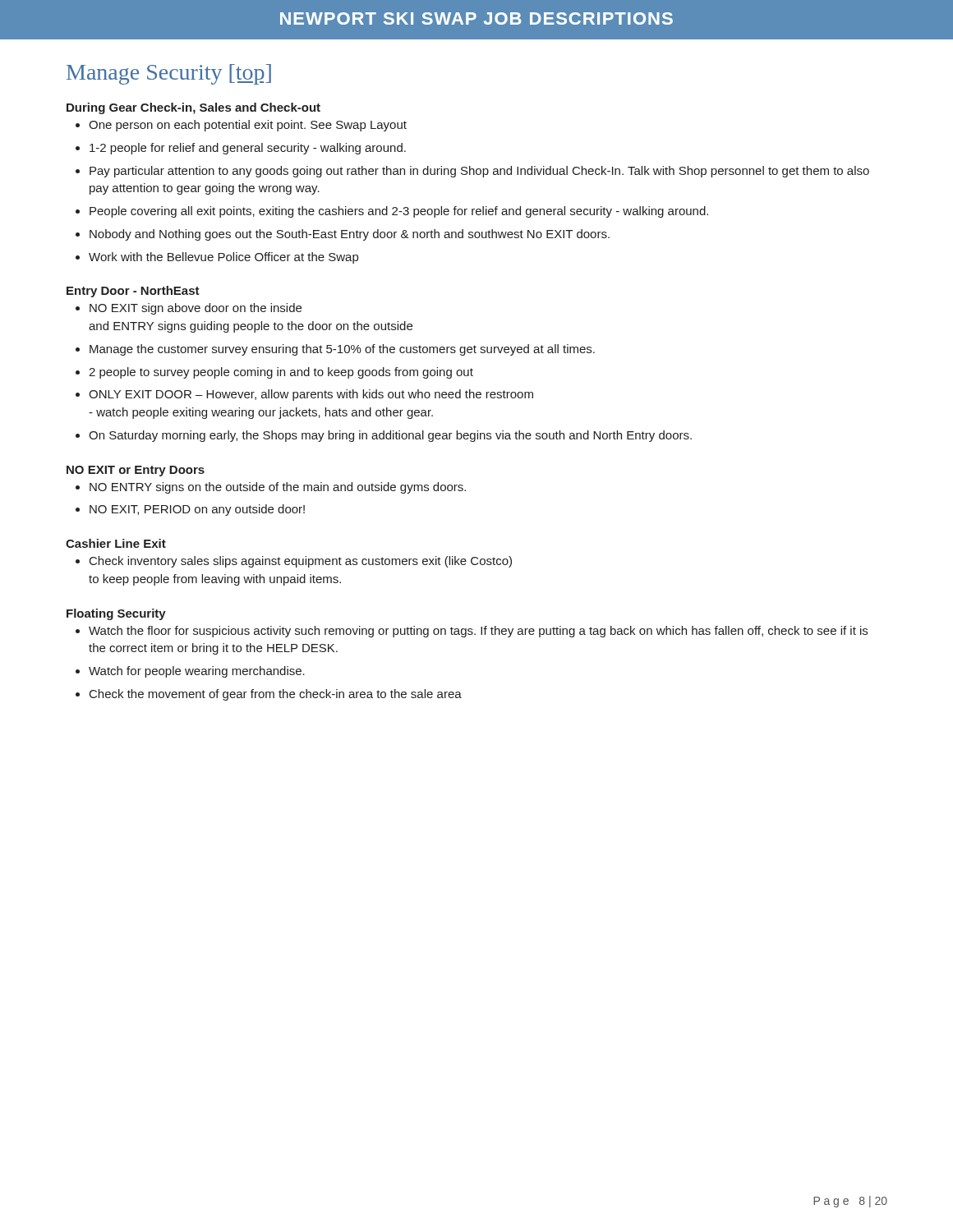Click on the list item that reads "NO EXIT sign above door on the inside"
Viewport: 953px width, 1232px height.
[251, 317]
